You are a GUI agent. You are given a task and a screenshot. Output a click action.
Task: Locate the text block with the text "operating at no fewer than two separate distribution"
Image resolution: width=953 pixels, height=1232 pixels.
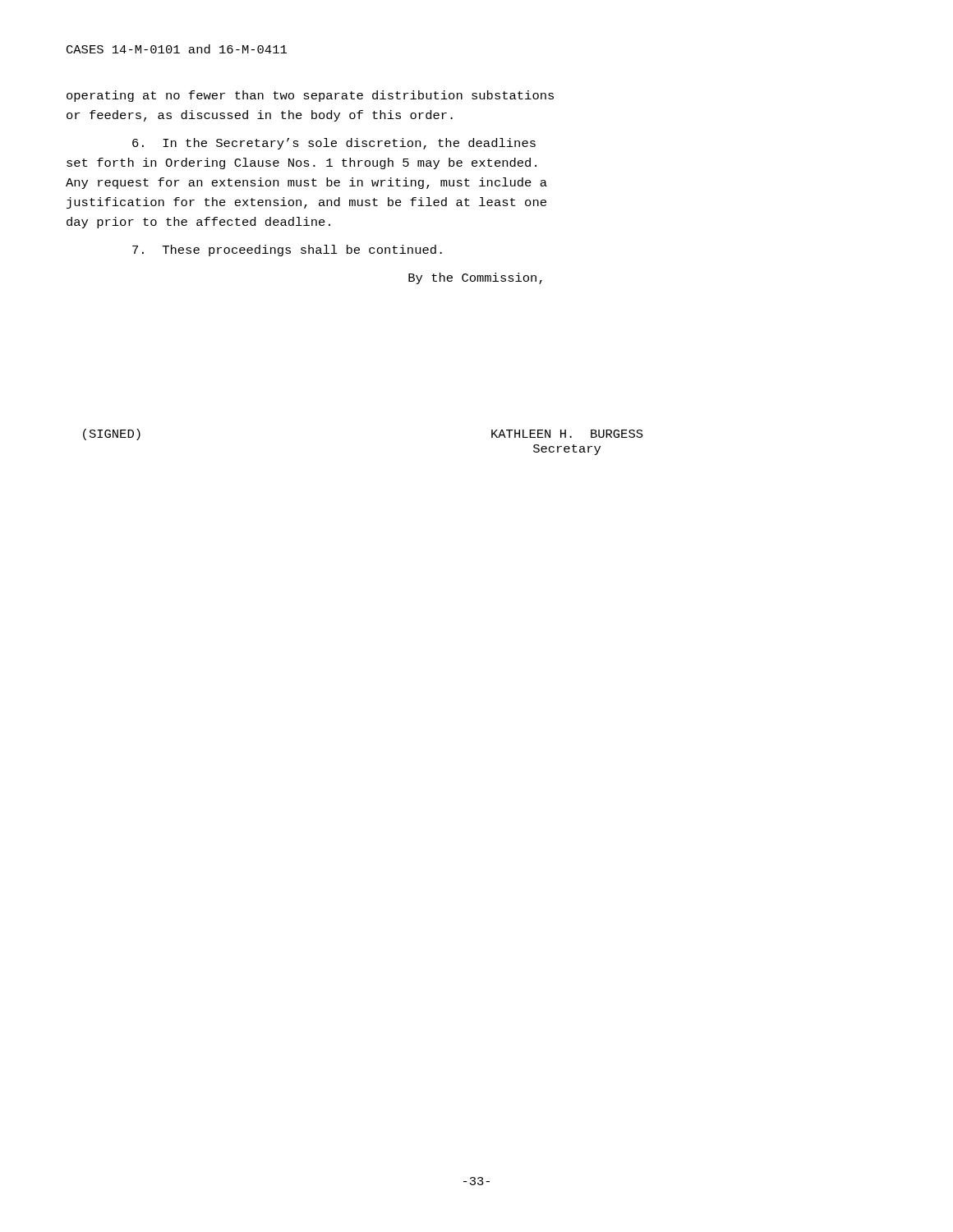(476, 187)
